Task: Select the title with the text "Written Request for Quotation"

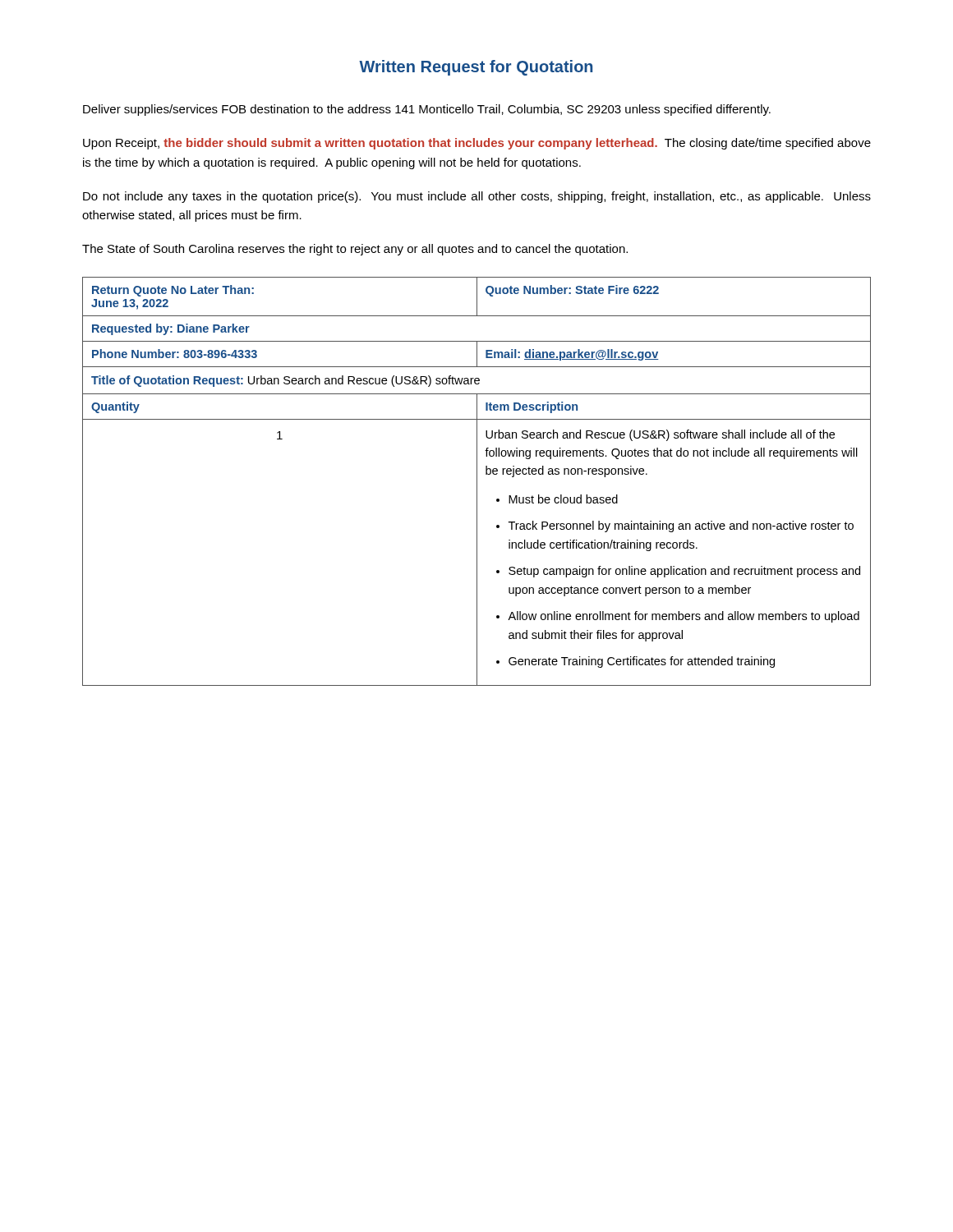Action: coord(476,67)
